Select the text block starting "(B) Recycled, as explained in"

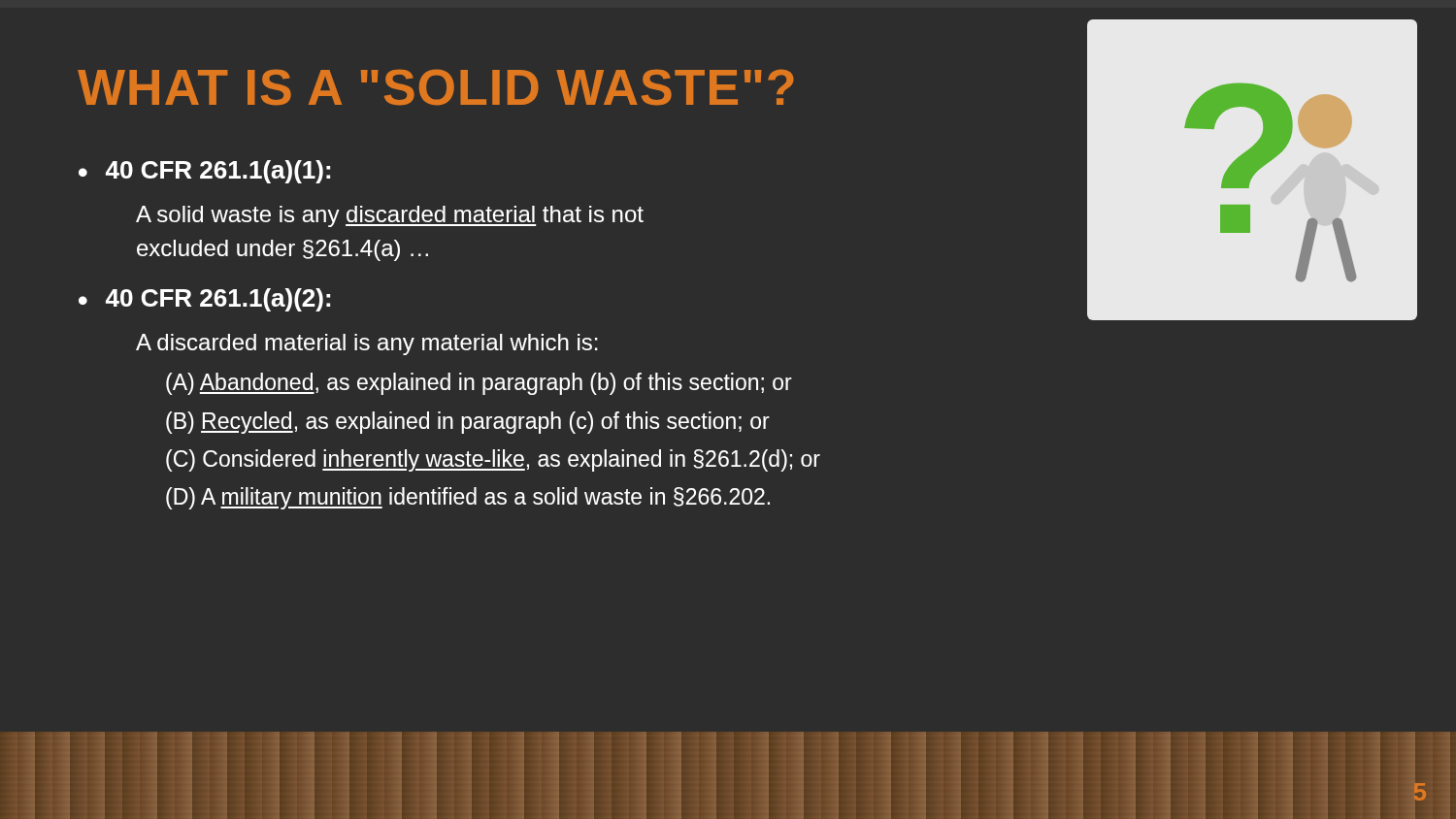467,421
